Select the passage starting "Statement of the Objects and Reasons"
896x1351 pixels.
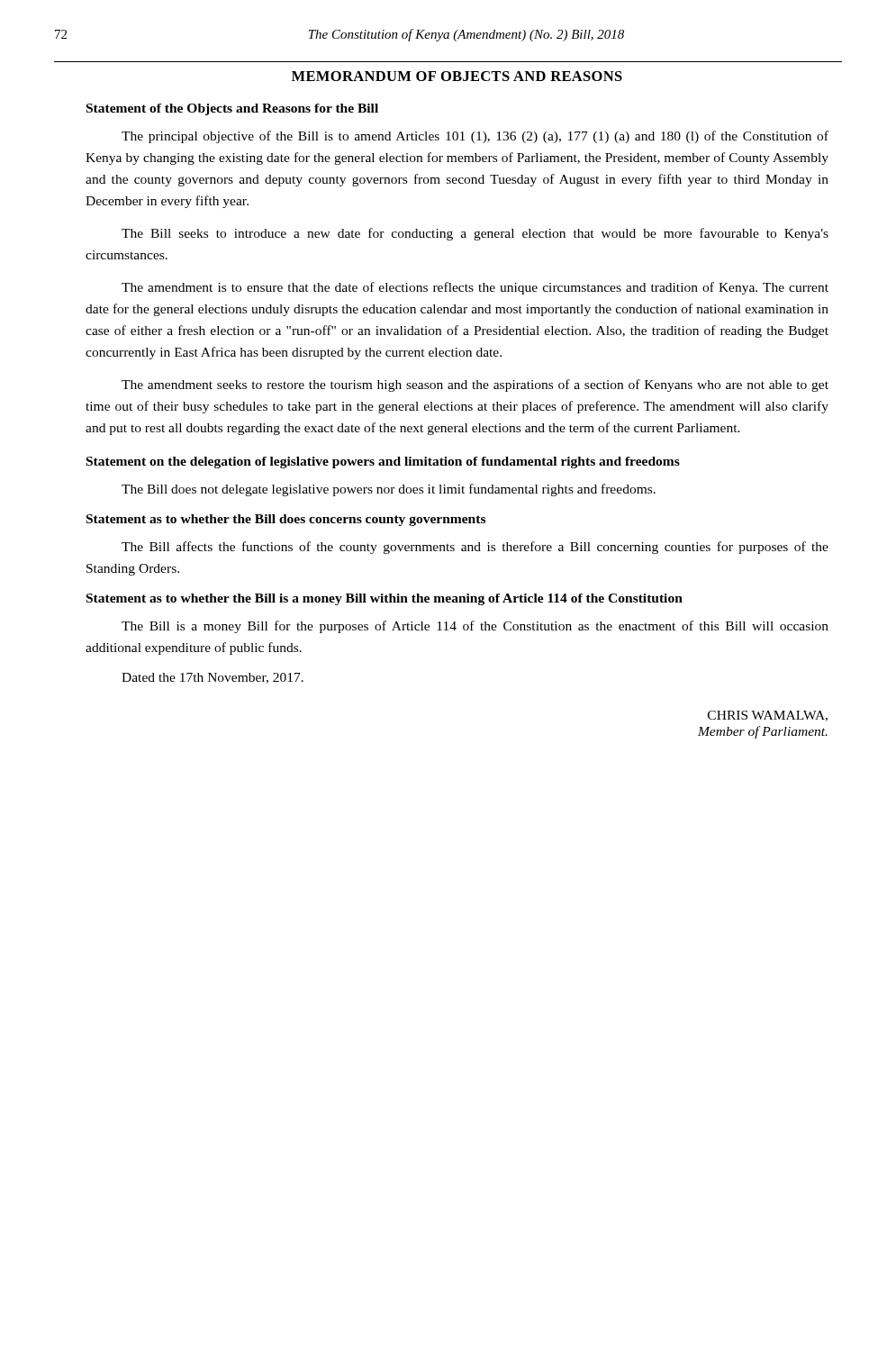(x=232, y=108)
